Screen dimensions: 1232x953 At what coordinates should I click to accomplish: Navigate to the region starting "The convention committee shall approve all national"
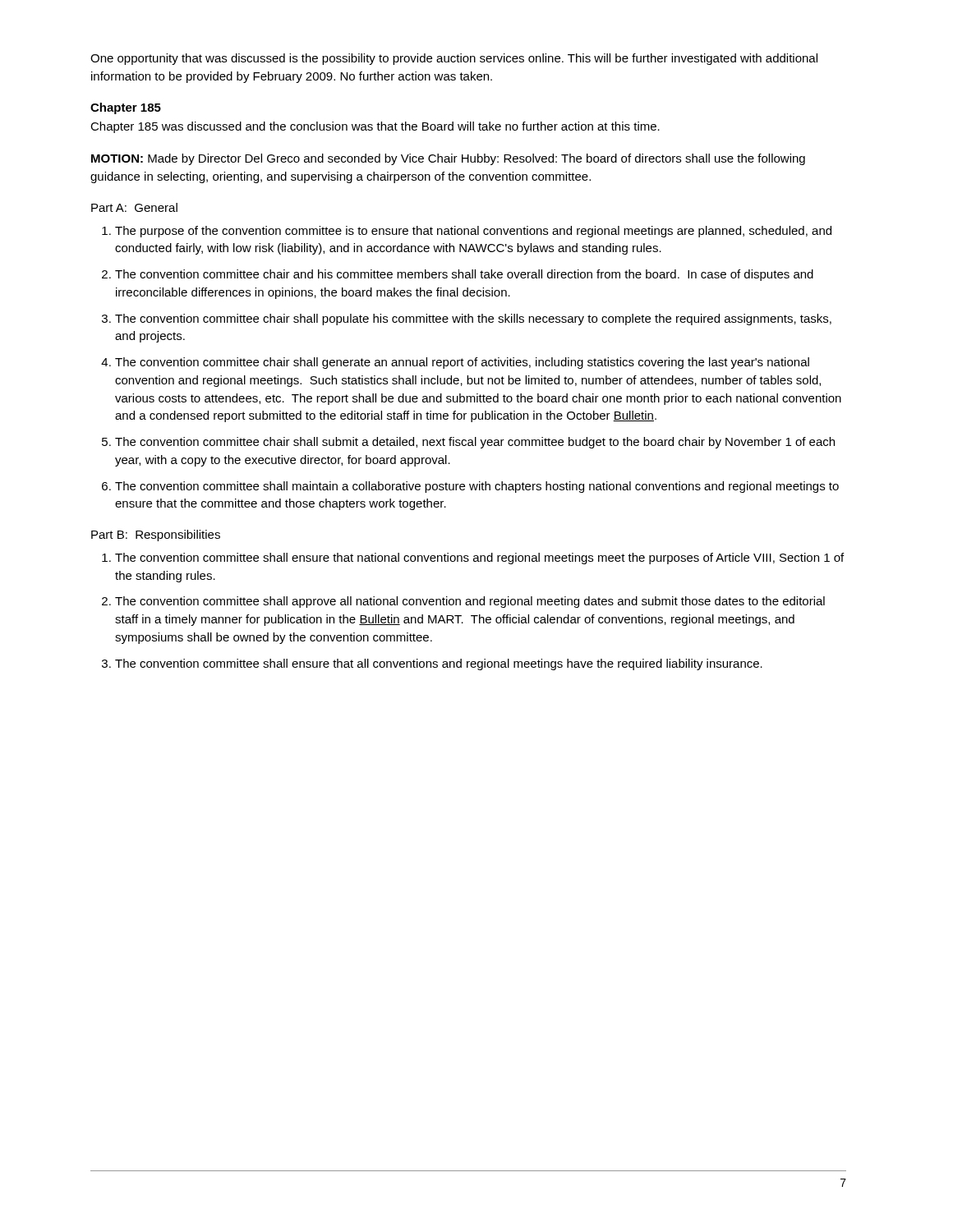pyautogui.click(x=470, y=619)
